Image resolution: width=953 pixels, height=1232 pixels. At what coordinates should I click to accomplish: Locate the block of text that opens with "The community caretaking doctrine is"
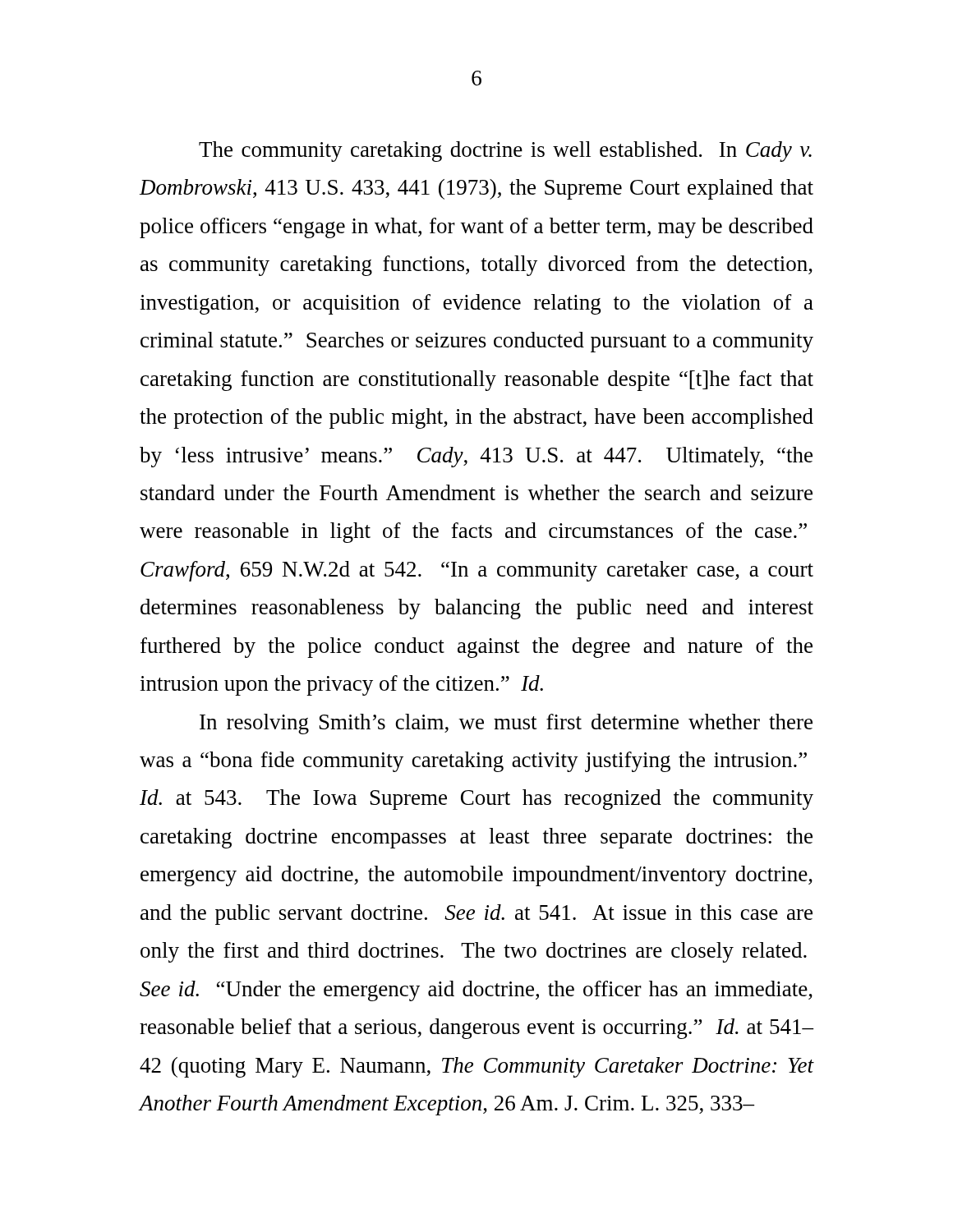click(476, 417)
